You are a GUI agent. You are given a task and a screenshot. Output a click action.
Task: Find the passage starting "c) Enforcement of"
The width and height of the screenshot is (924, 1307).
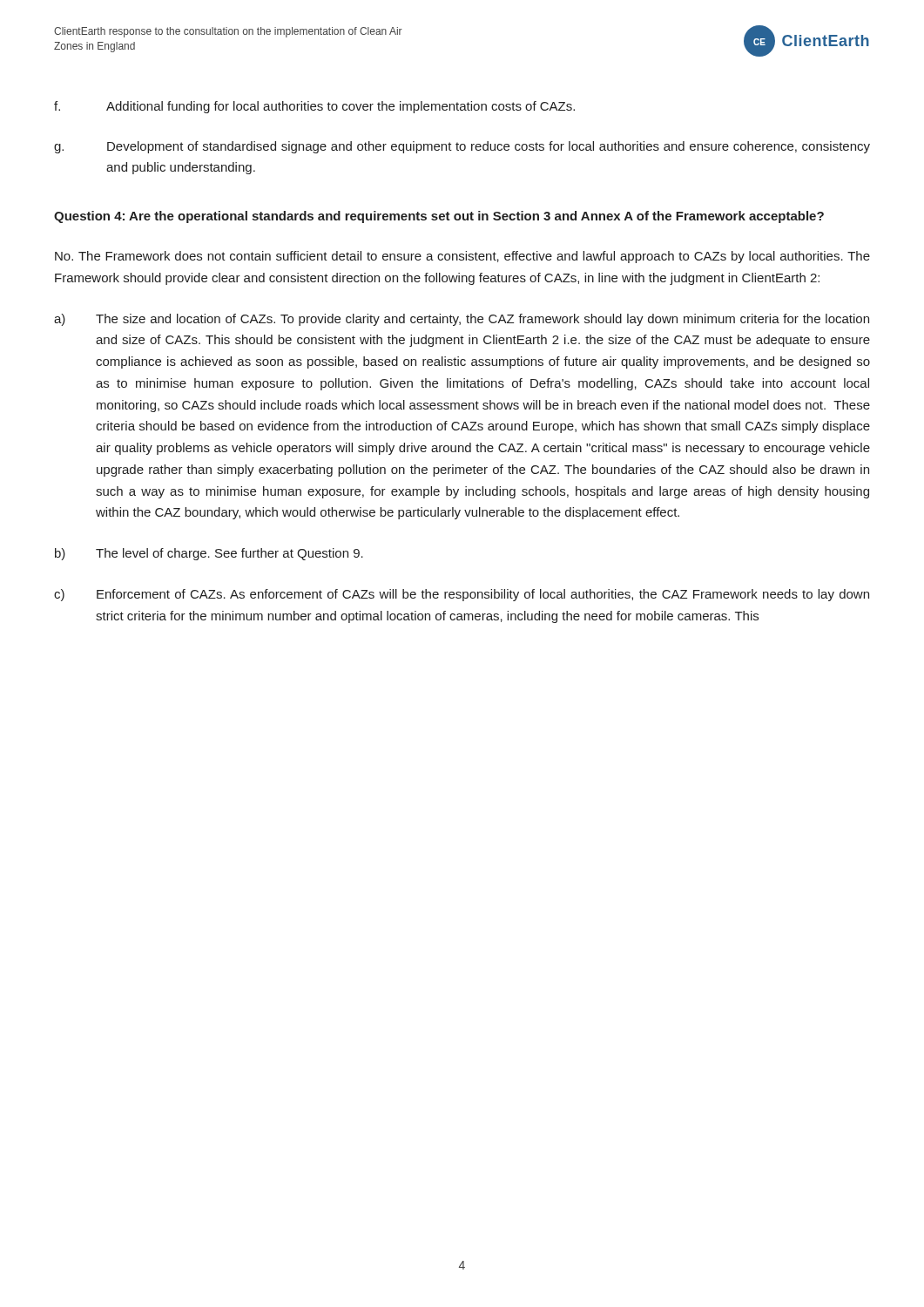pyautogui.click(x=462, y=605)
